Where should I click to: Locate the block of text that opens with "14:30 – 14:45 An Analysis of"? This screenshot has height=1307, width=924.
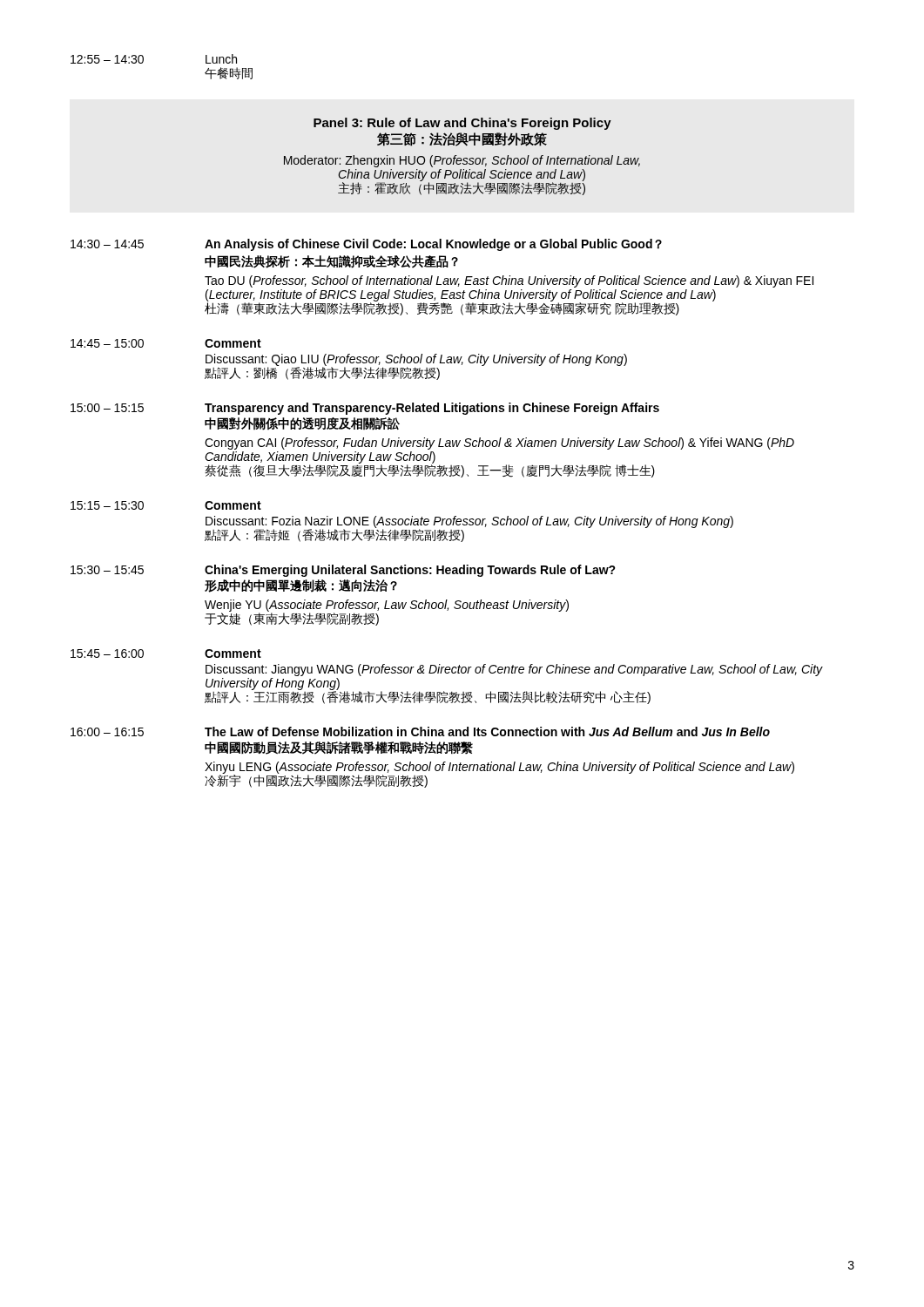pyautogui.click(x=462, y=277)
